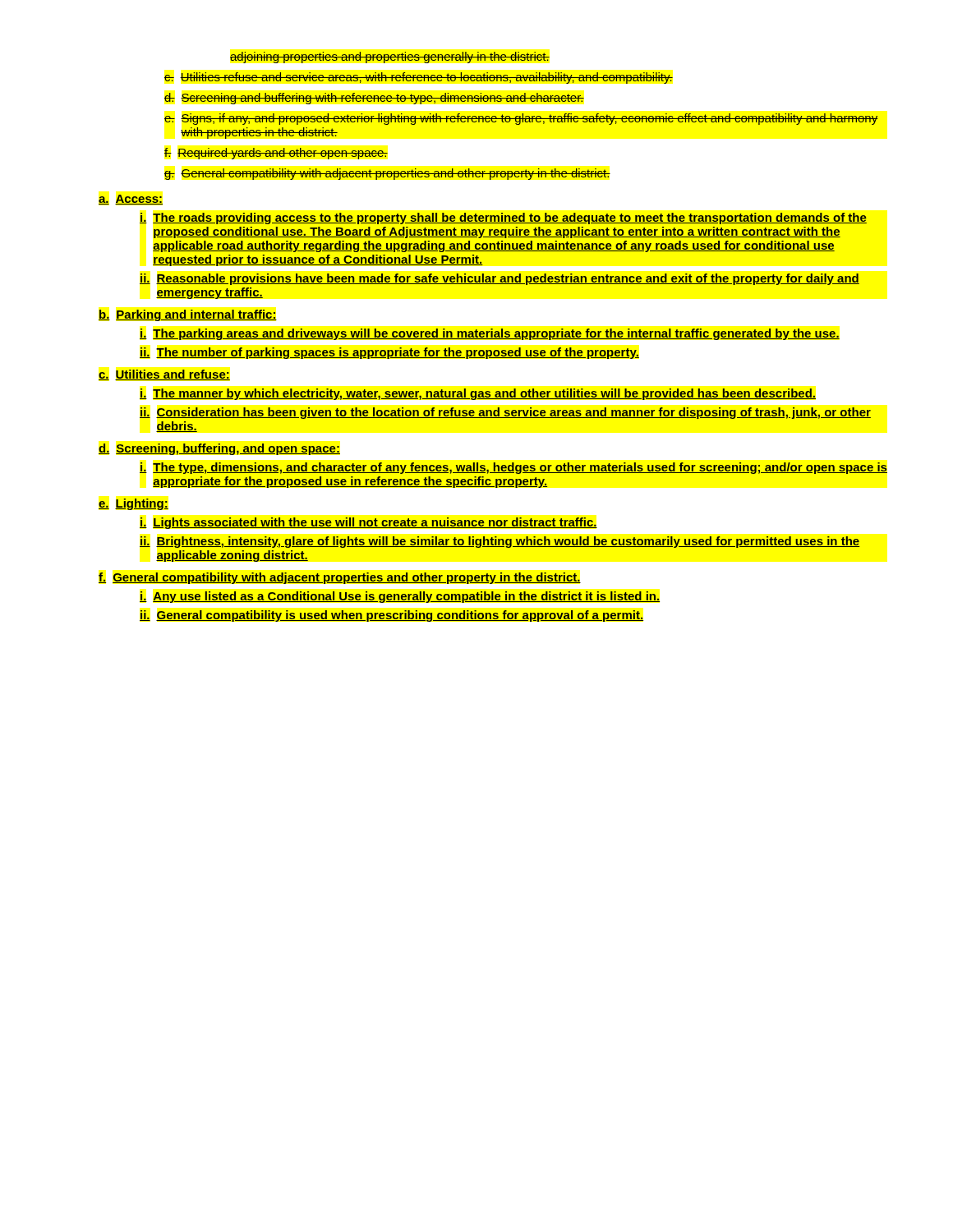Find the list item that reads "f. Required yards and other open space."
The width and height of the screenshot is (953, 1232).
pos(276,152)
